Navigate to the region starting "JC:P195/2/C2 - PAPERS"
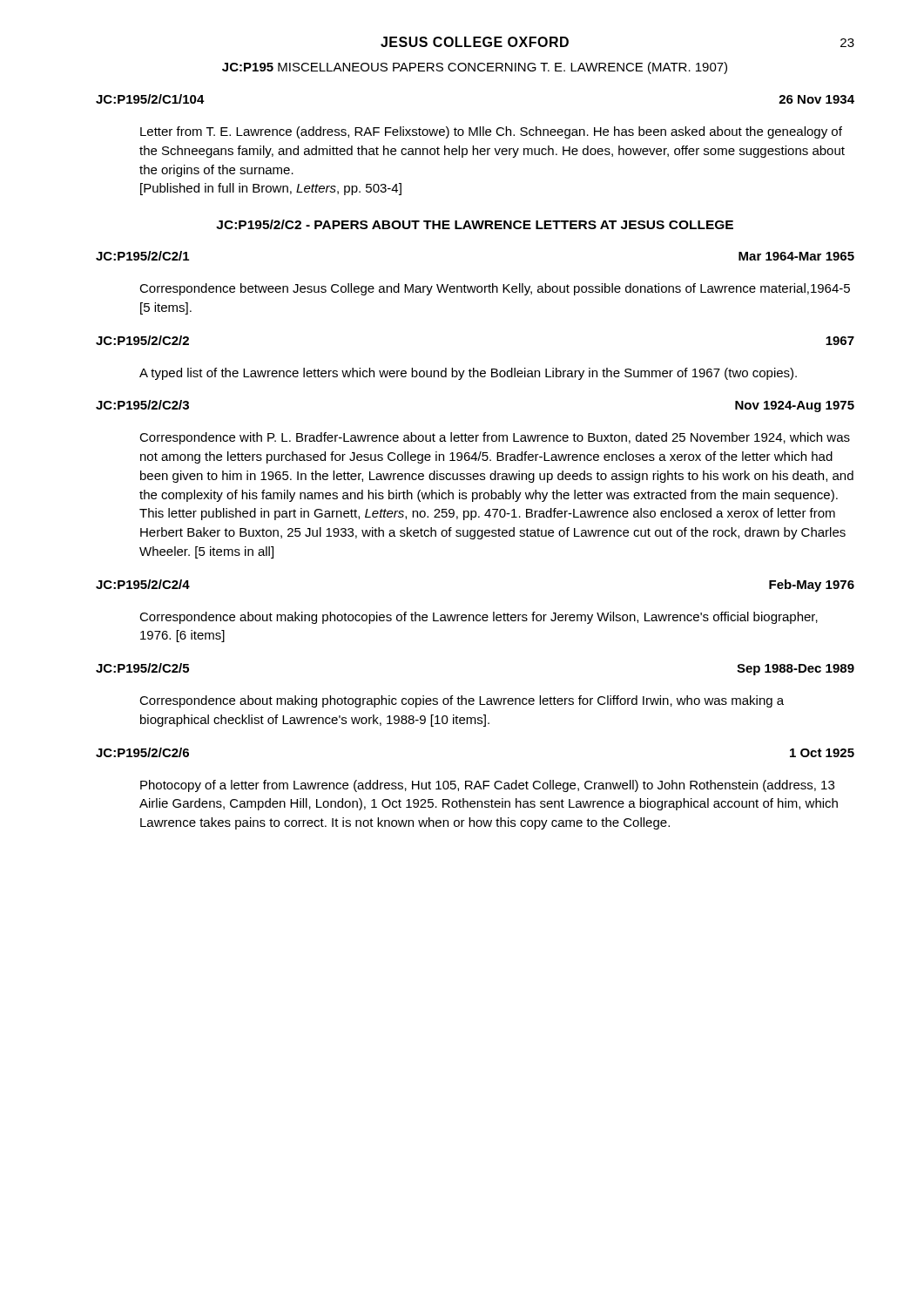The width and height of the screenshot is (924, 1307). point(475,224)
